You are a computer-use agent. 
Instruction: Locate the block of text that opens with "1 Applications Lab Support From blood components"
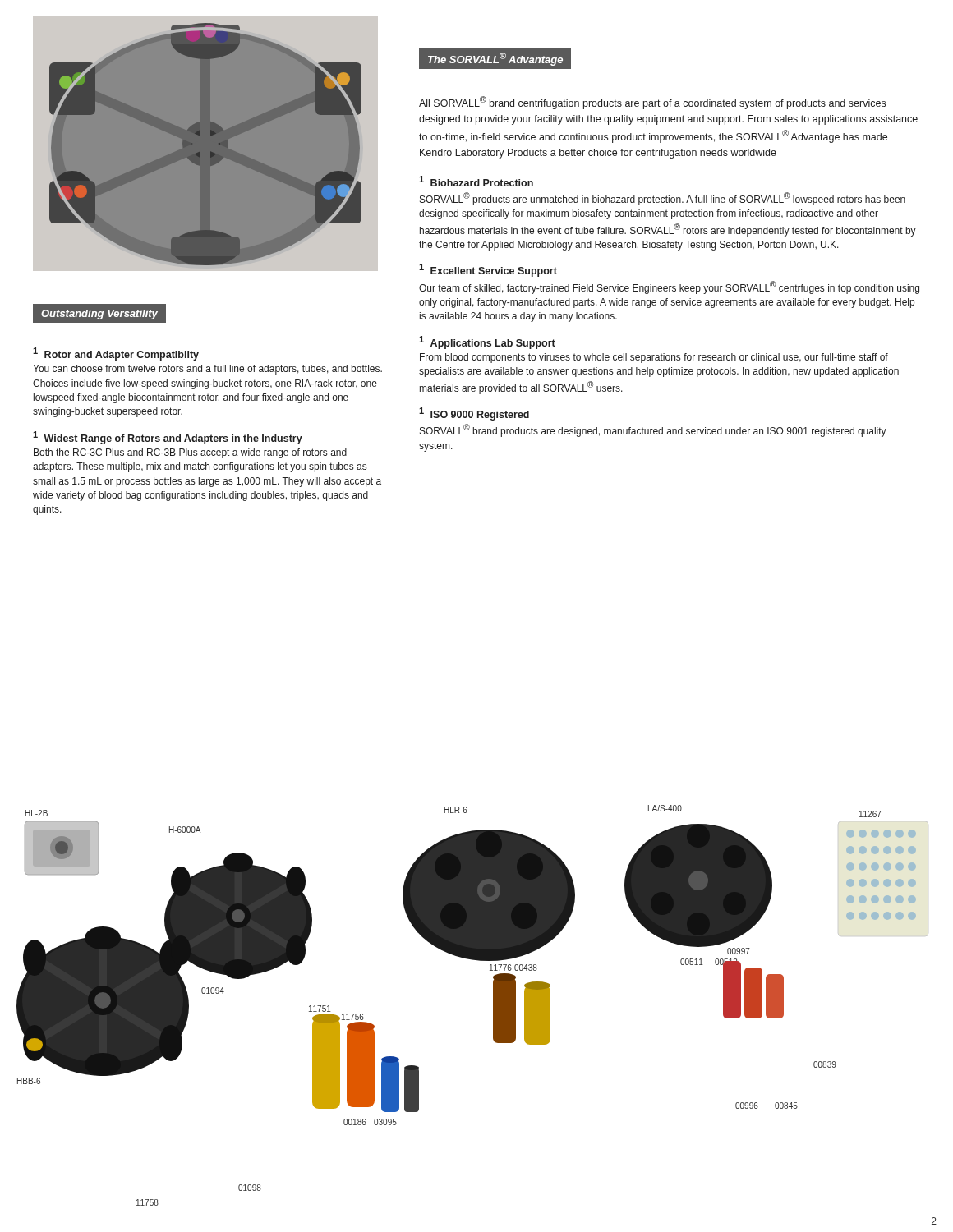[x=670, y=365]
